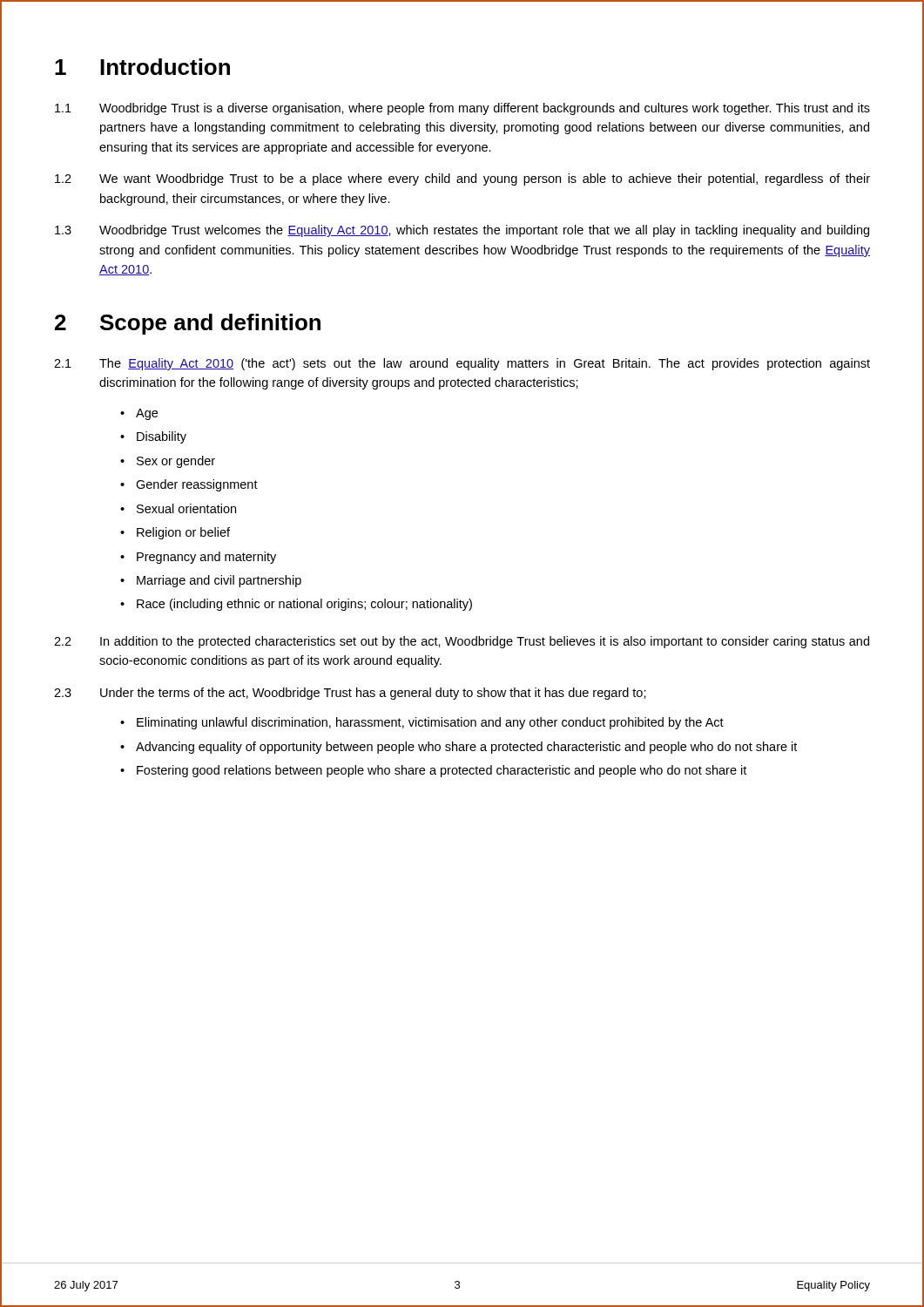Screen dimensions: 1307x924
Task: Find "Sexual orientation" on this page
Action: click(x=178, y=508)
